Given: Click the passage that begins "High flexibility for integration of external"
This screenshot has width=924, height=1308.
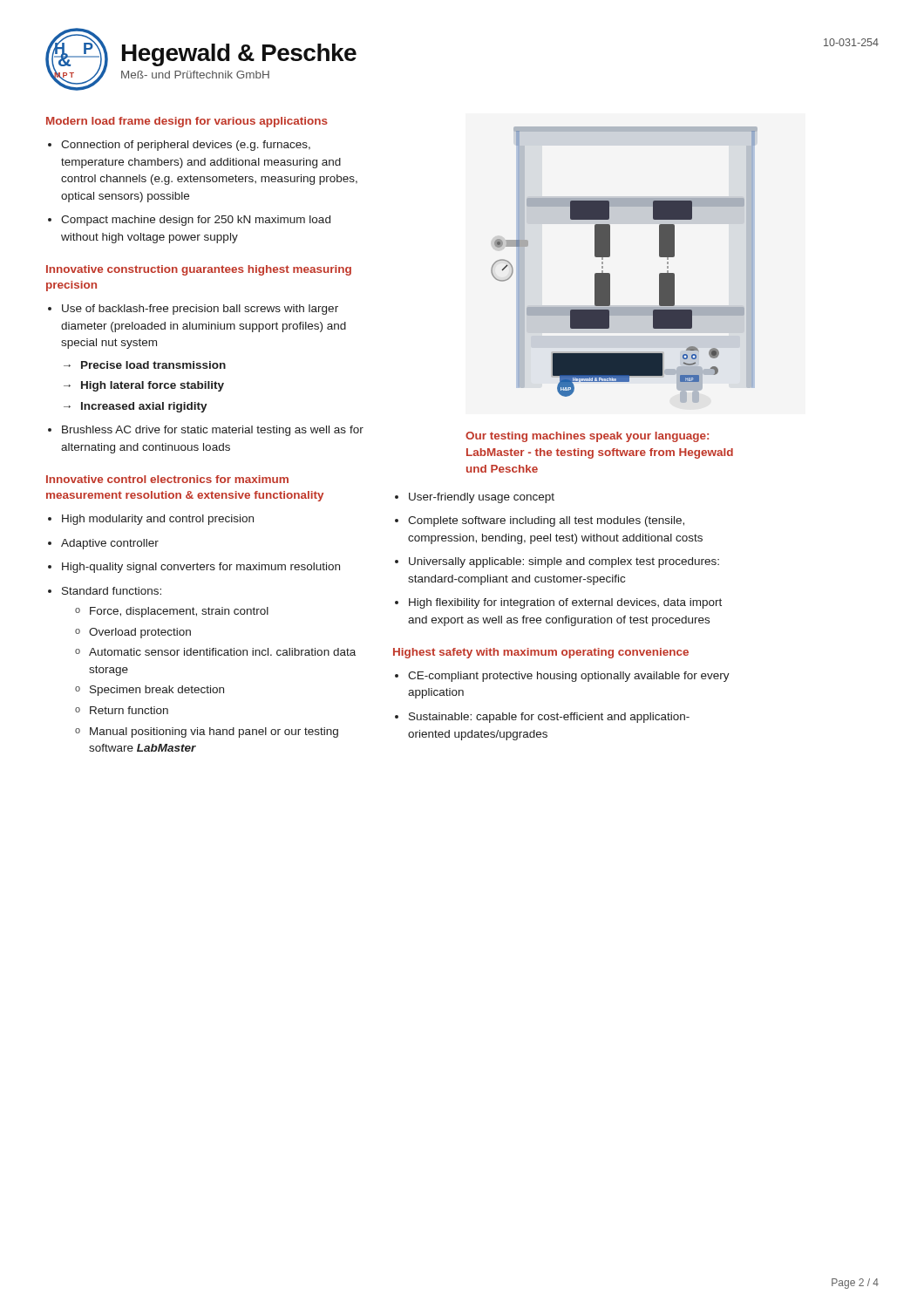Looking at the screenshot, I should coord(565,611).
